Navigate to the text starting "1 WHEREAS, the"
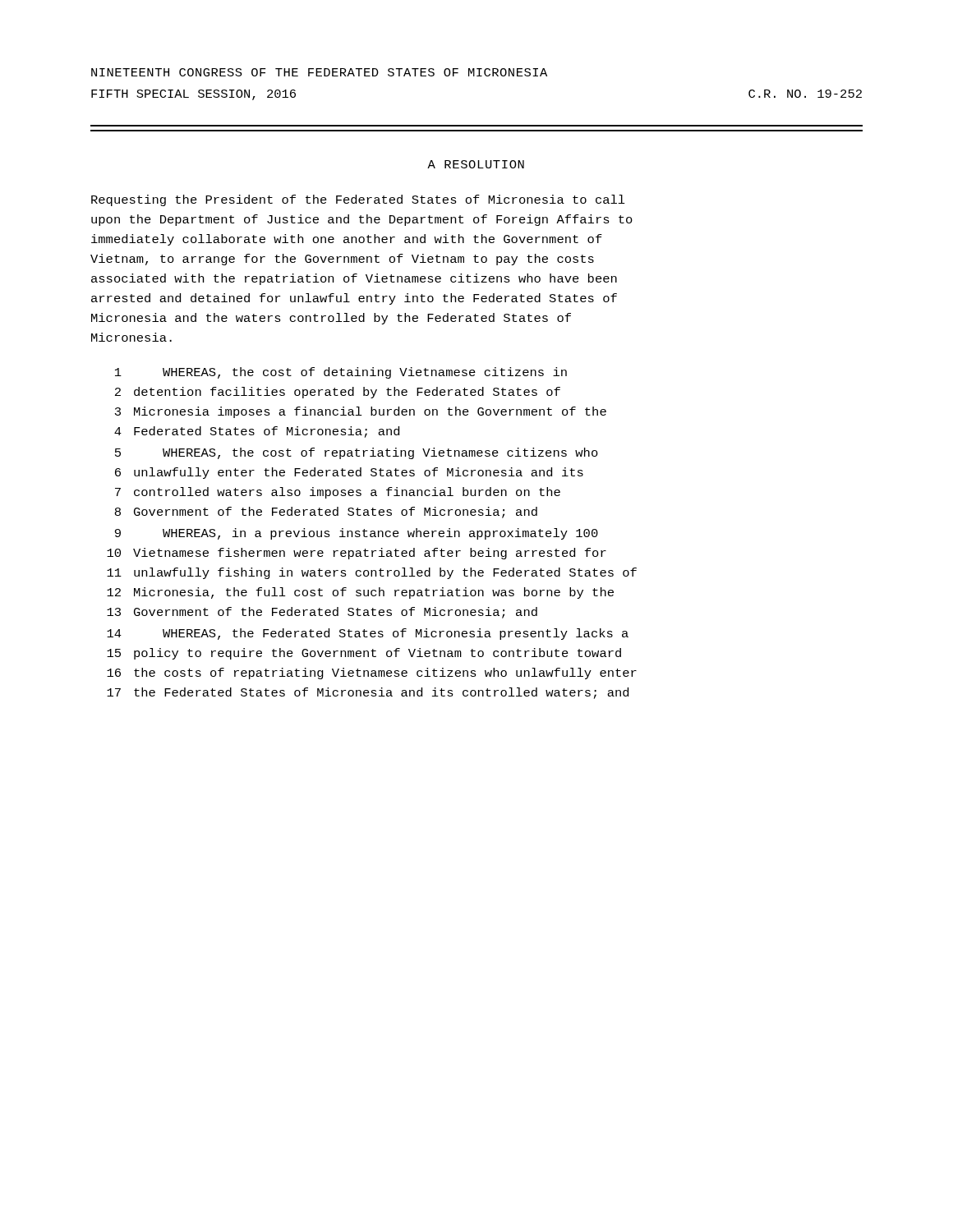This screenshot has width=953, height=1232. tap(476, 373)
